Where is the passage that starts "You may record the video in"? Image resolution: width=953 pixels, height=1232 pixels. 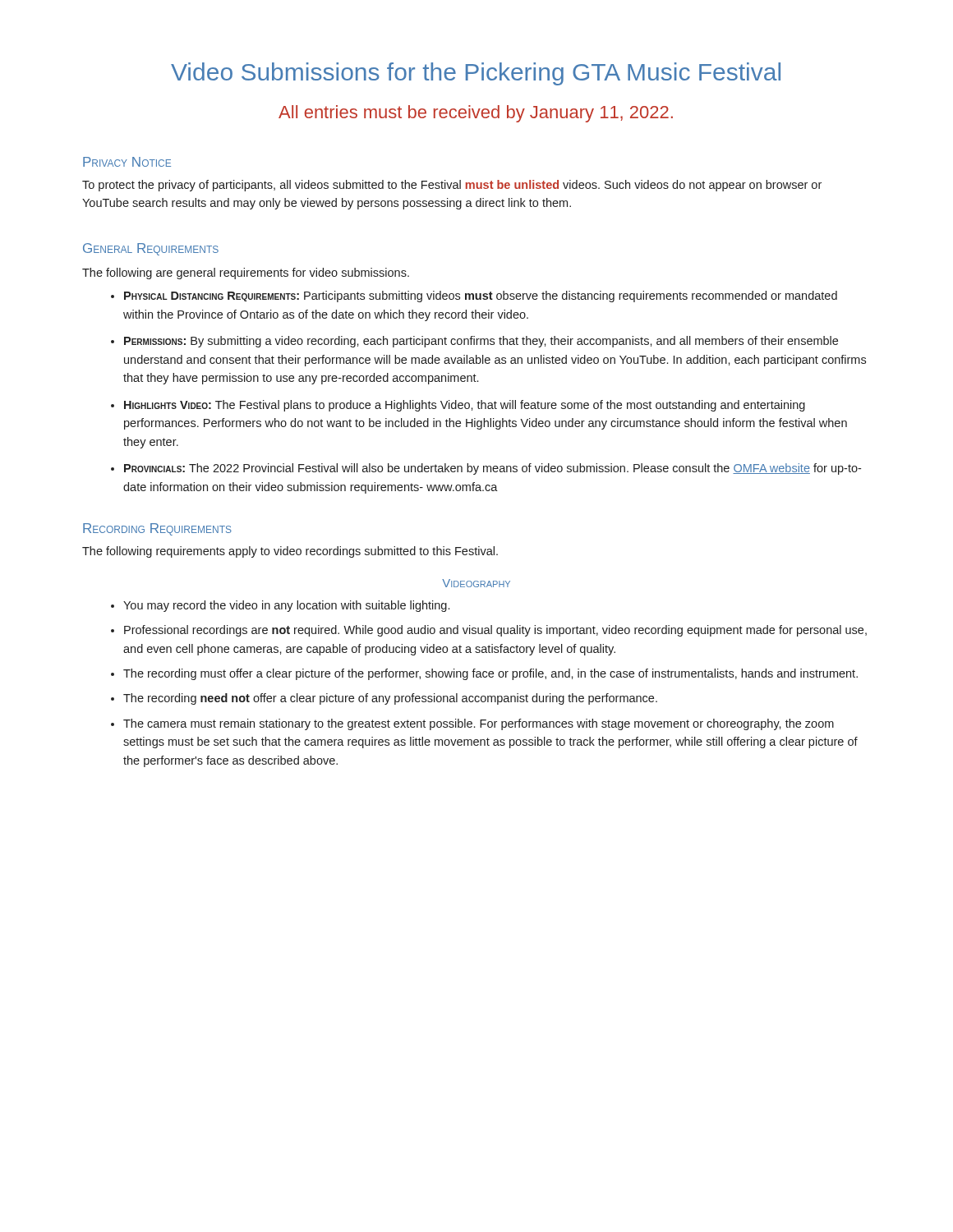pos(287,605)
